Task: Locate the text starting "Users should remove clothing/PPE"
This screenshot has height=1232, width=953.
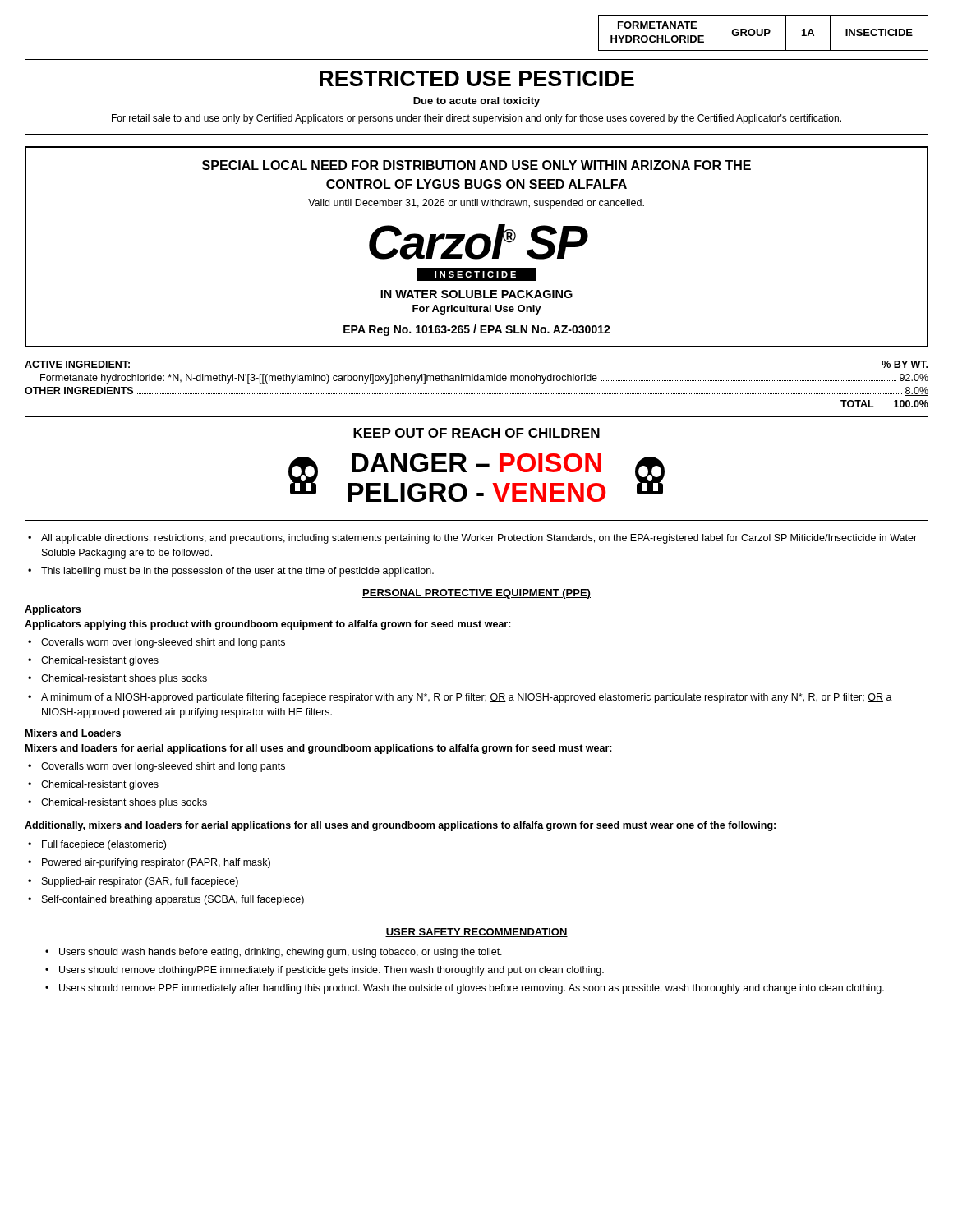Action: point(331,970)
